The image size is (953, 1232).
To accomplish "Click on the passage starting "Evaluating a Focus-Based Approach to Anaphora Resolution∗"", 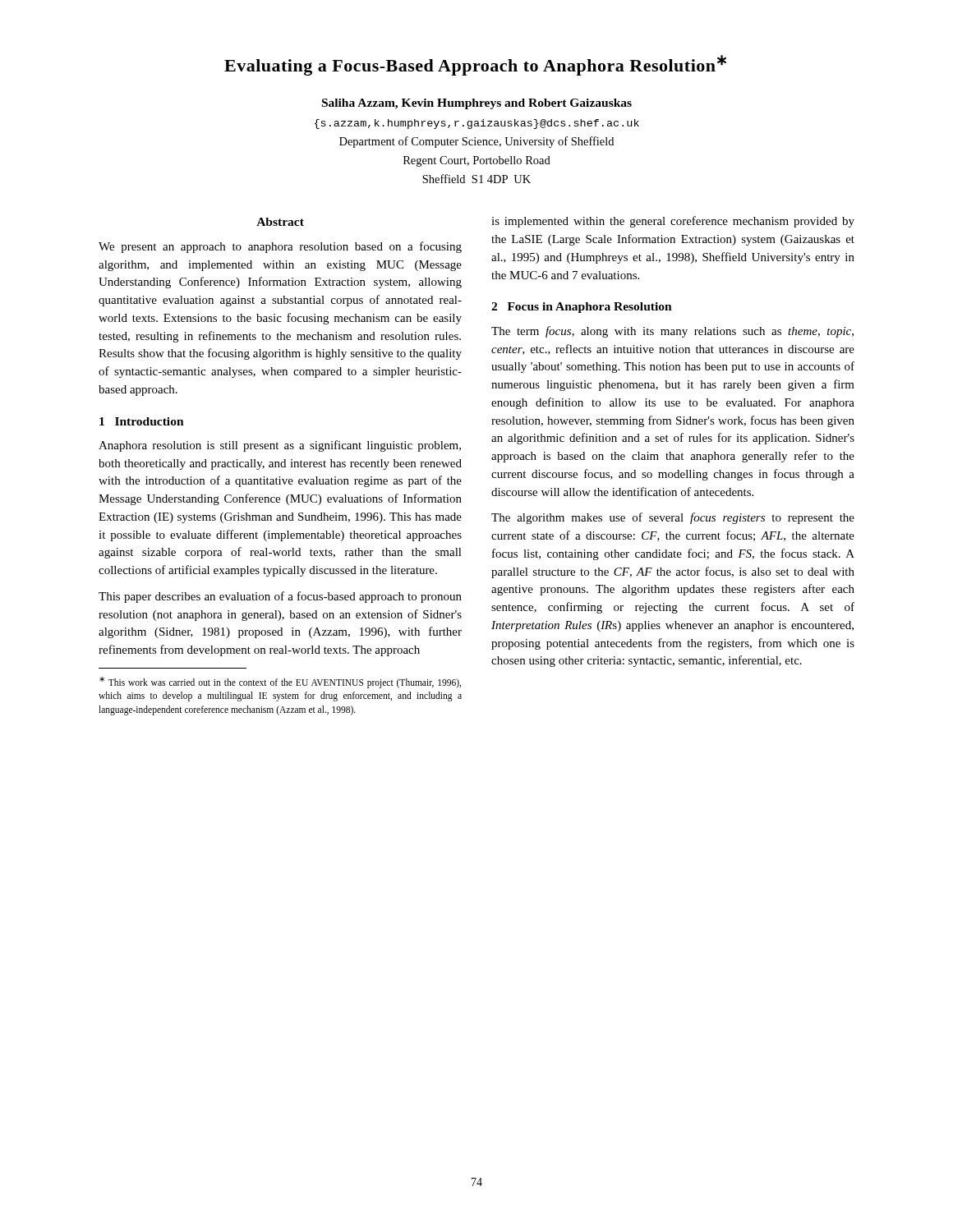I will 476,64.
